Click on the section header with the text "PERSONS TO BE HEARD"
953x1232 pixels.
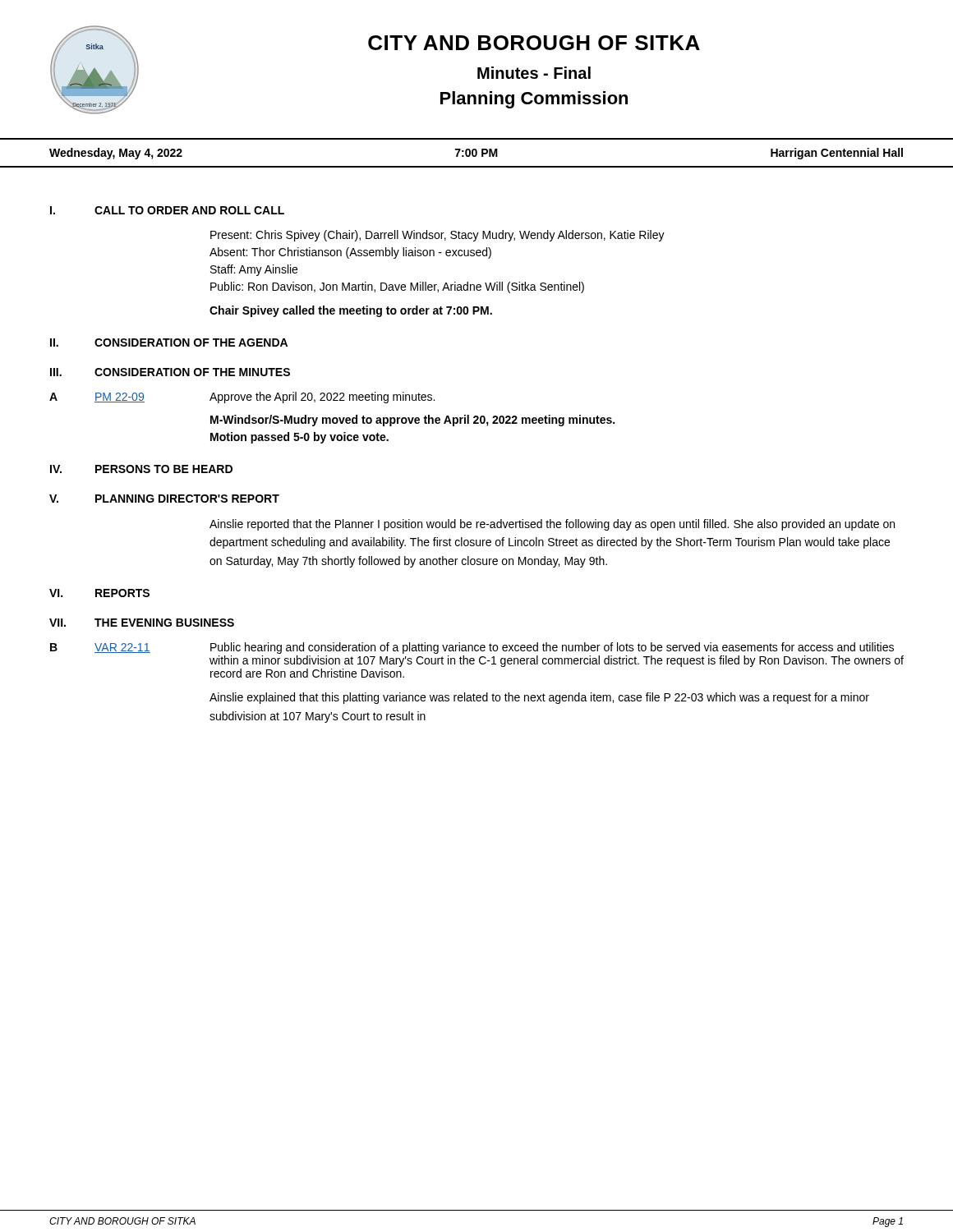164,469
